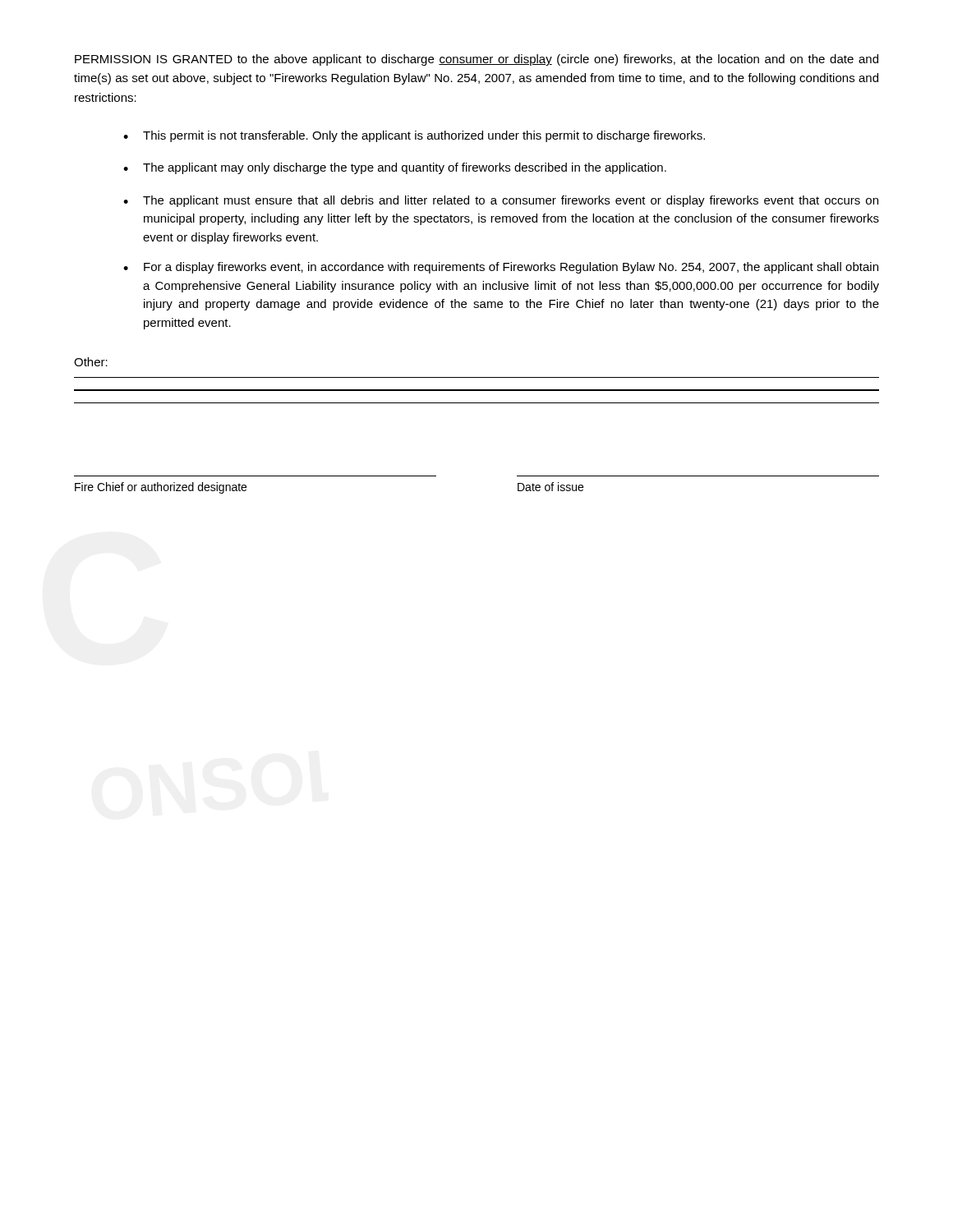Locate the text with the text "Date of issue"
Image resolution: width=953 pixels, height=1232 pixels.
[x=550, y=487]
